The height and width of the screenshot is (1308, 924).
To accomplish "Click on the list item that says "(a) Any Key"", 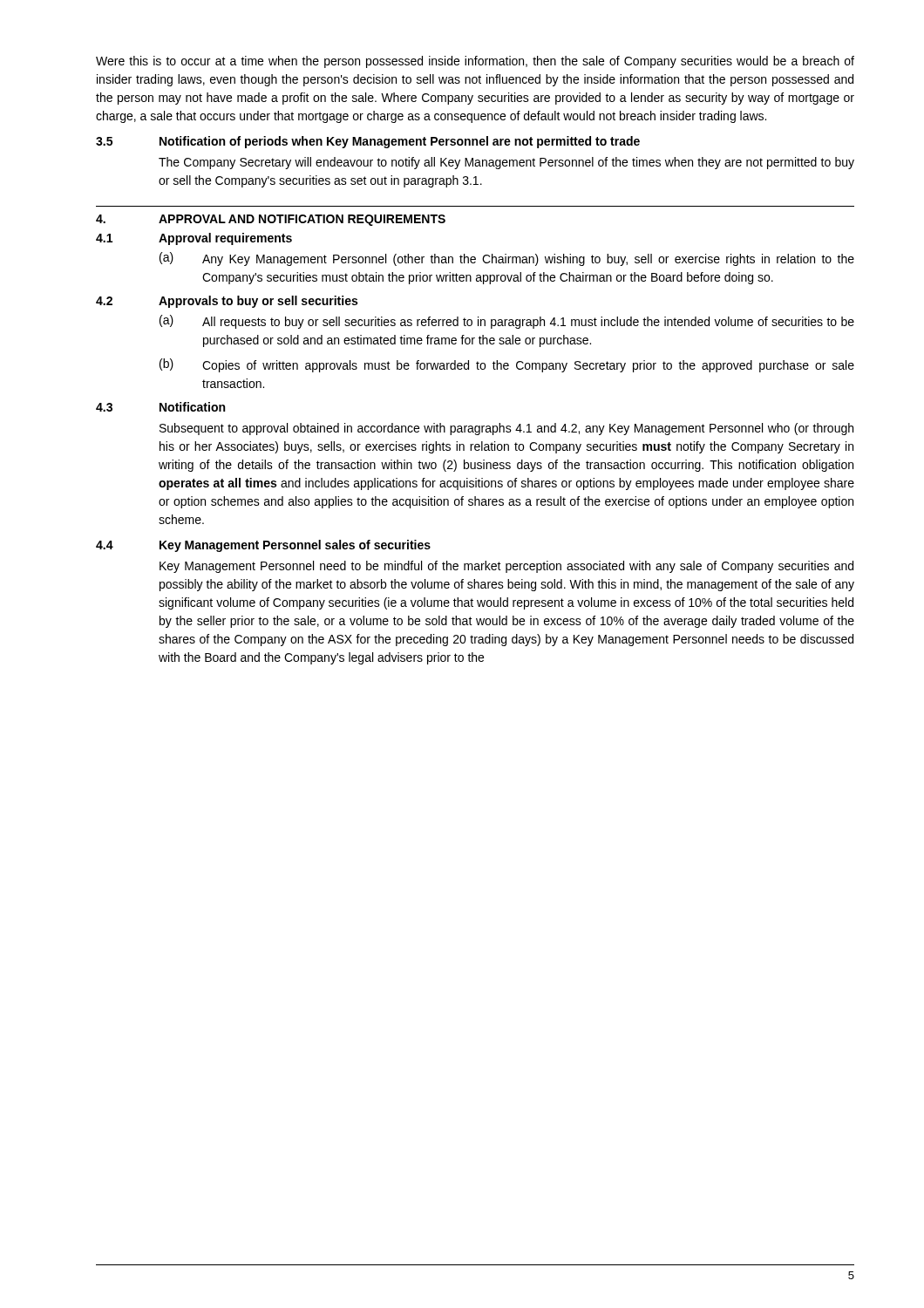I will coord(506,269).
